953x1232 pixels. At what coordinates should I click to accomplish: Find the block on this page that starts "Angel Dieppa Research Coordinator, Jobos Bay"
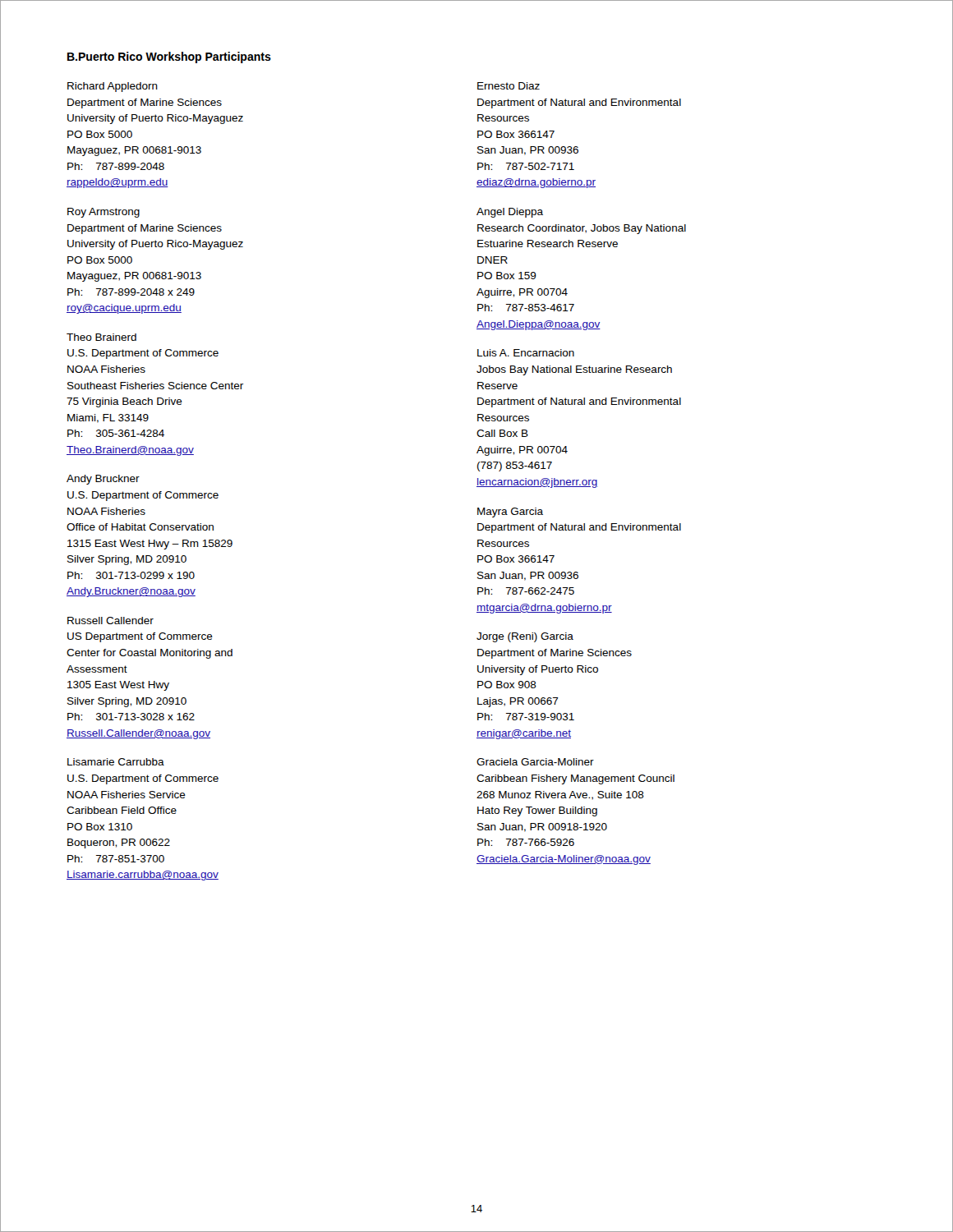[x=510, y=213]
